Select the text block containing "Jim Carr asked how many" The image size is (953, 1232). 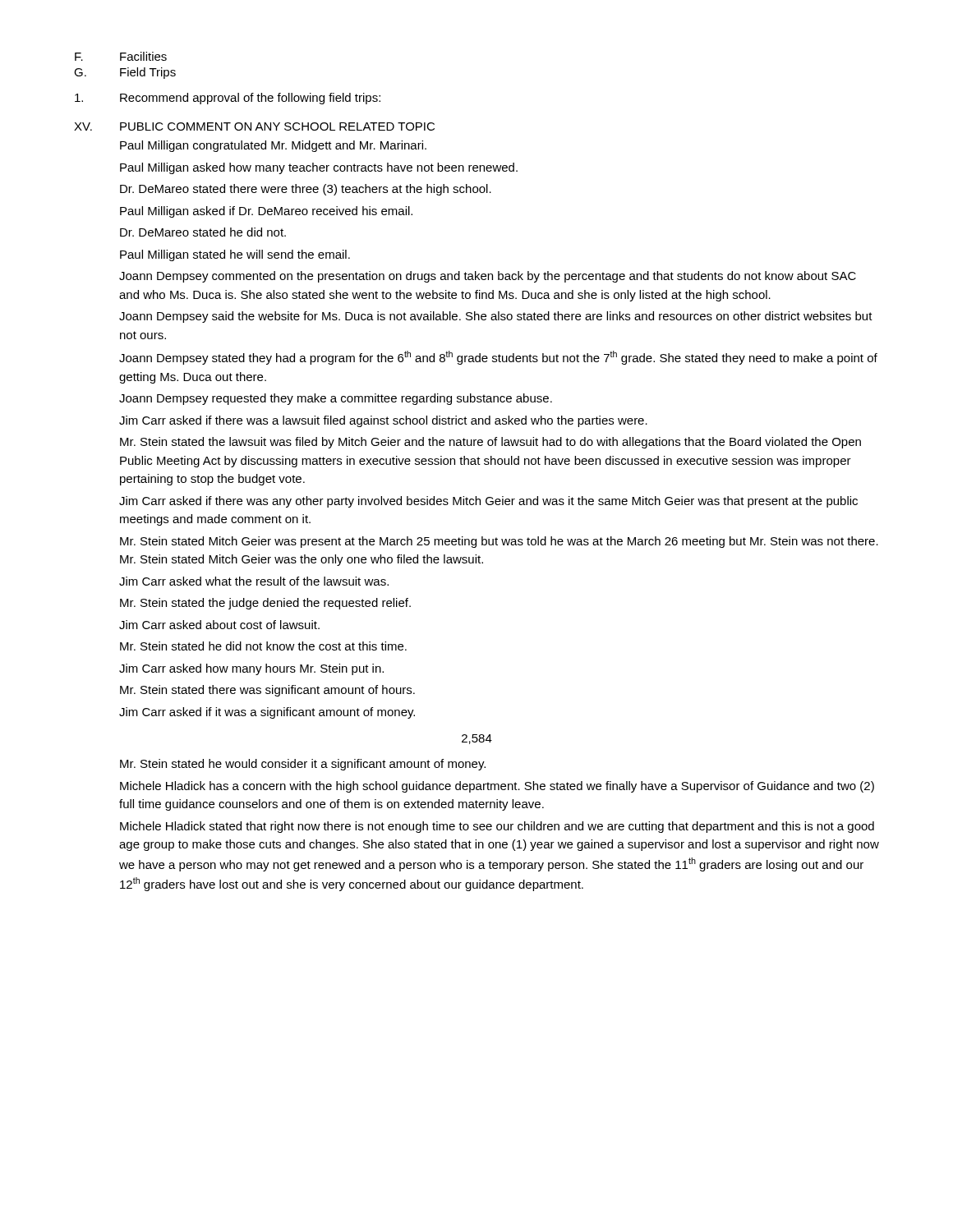(252, 668)
